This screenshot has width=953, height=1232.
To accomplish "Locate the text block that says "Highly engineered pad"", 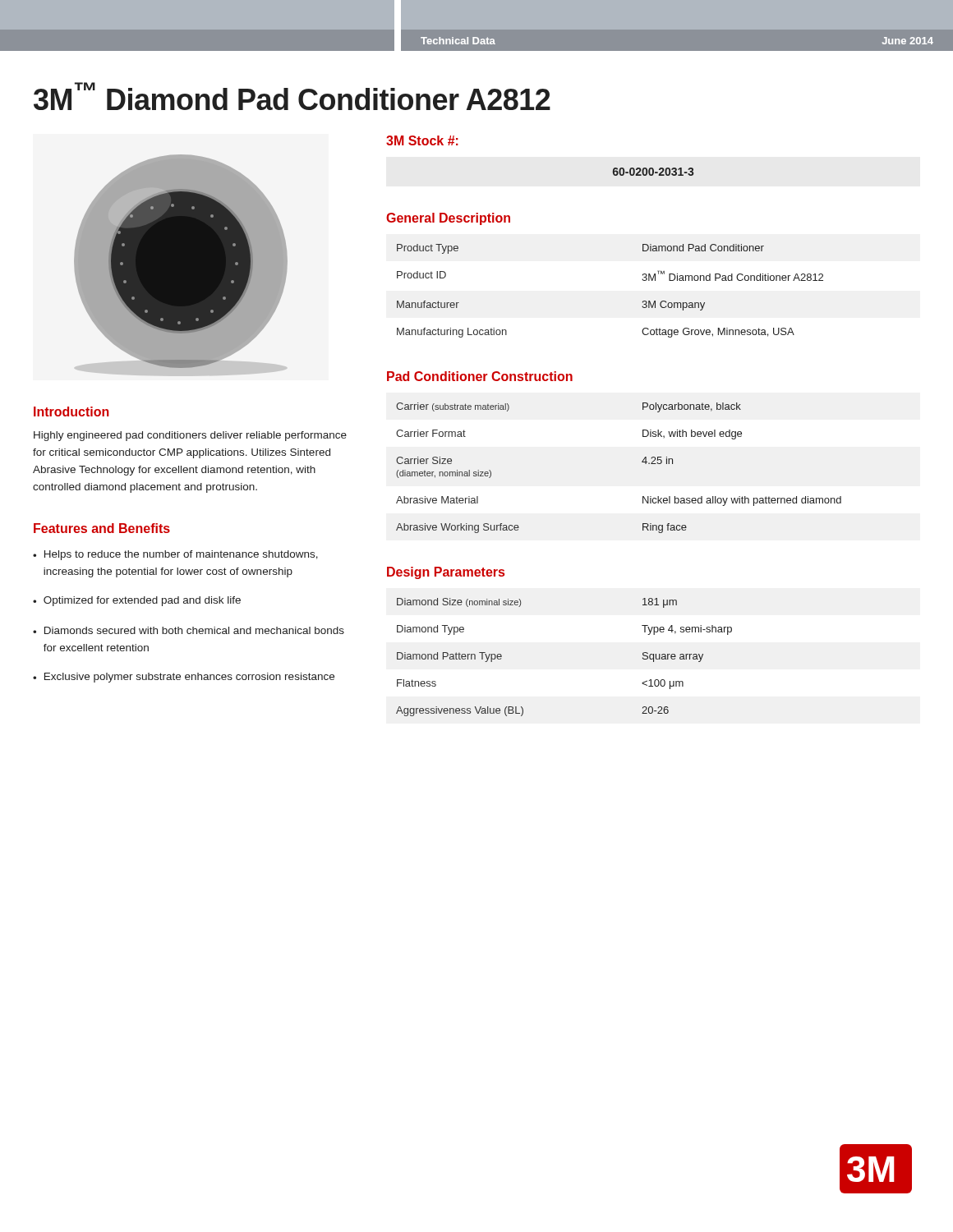I will [x=190, y=461].
